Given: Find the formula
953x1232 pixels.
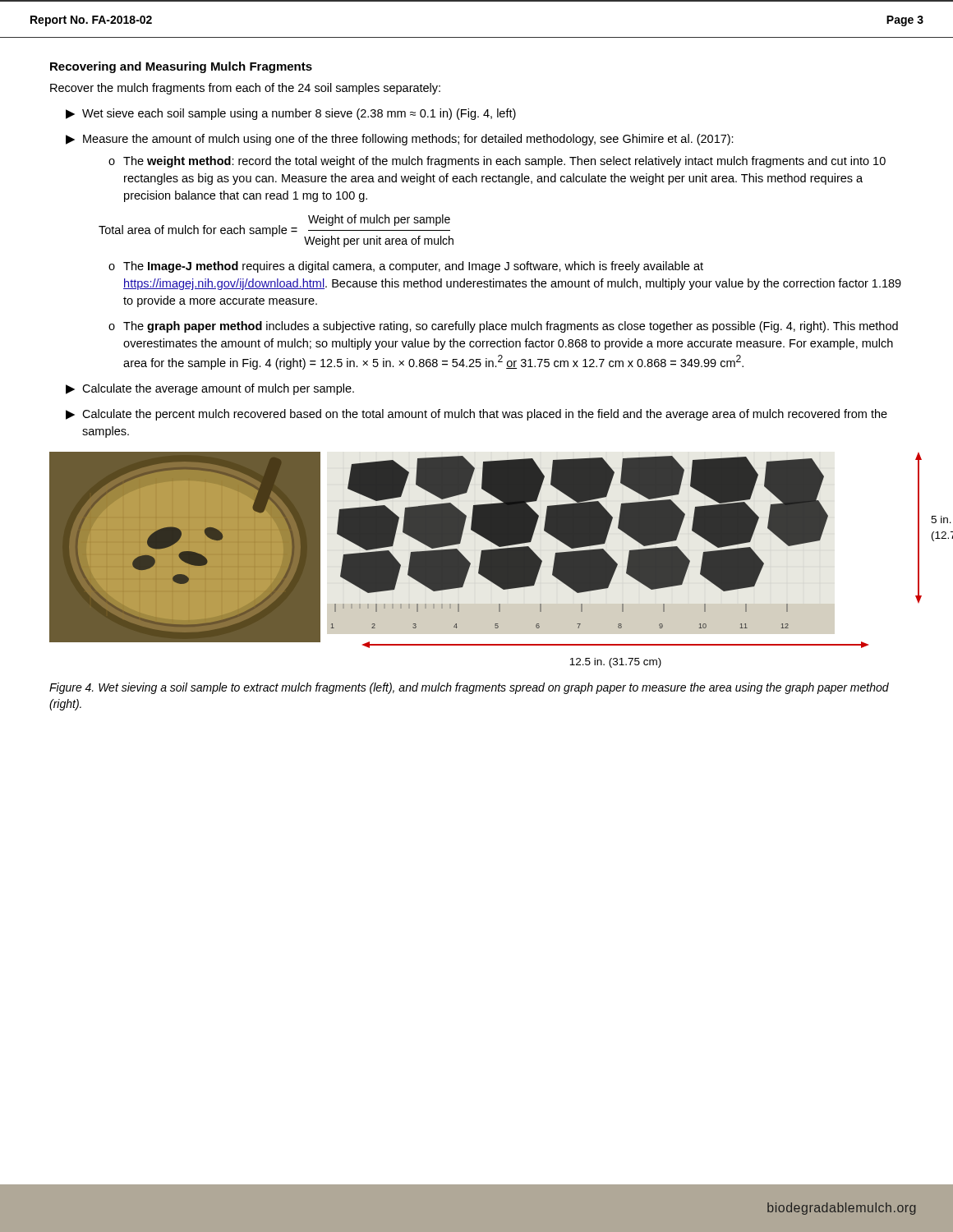Looking at the screenshot, I should (x=501, y=230).
